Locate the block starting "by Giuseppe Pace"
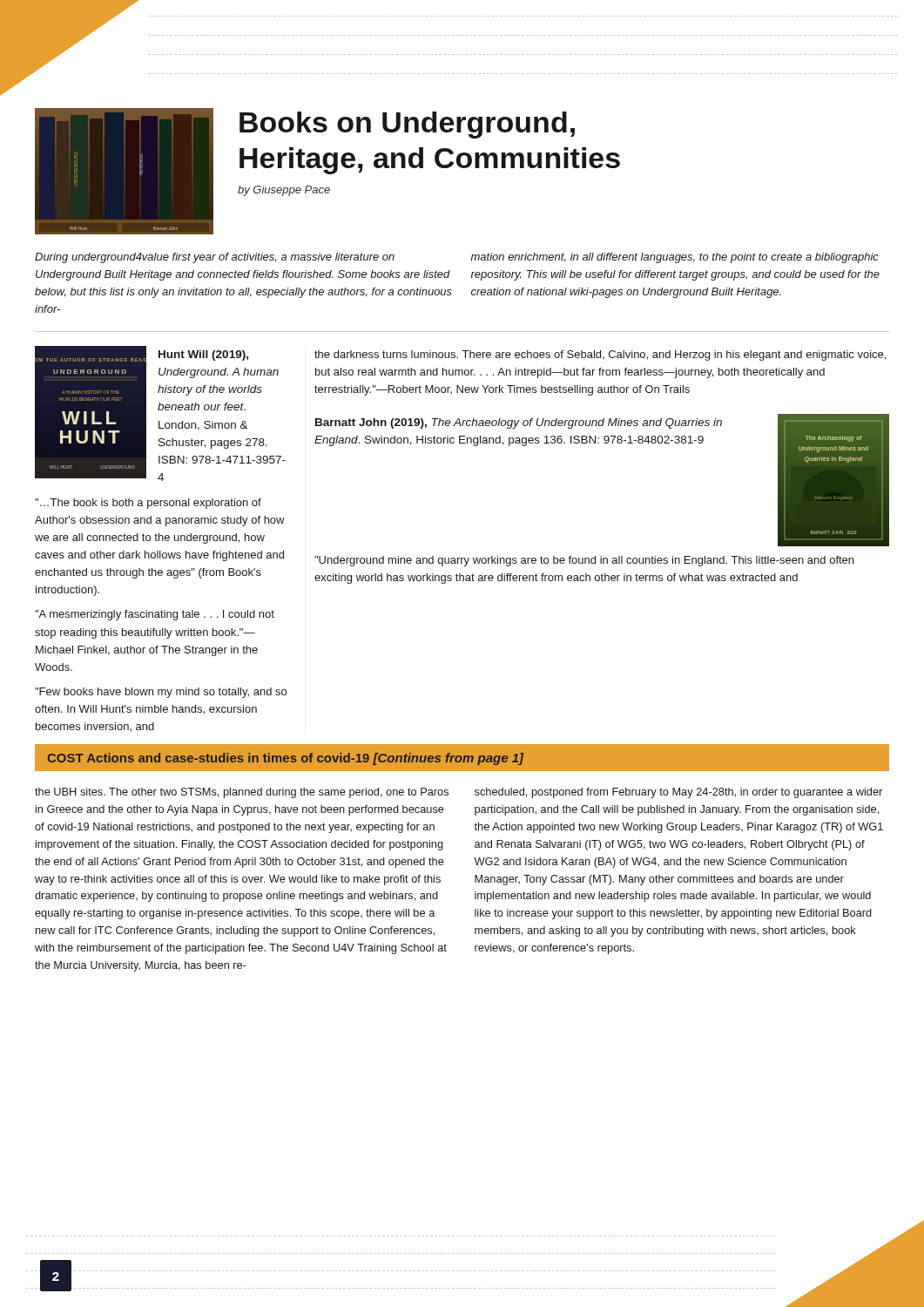The height and width of the screenshot is (1307, 924). 284,189
